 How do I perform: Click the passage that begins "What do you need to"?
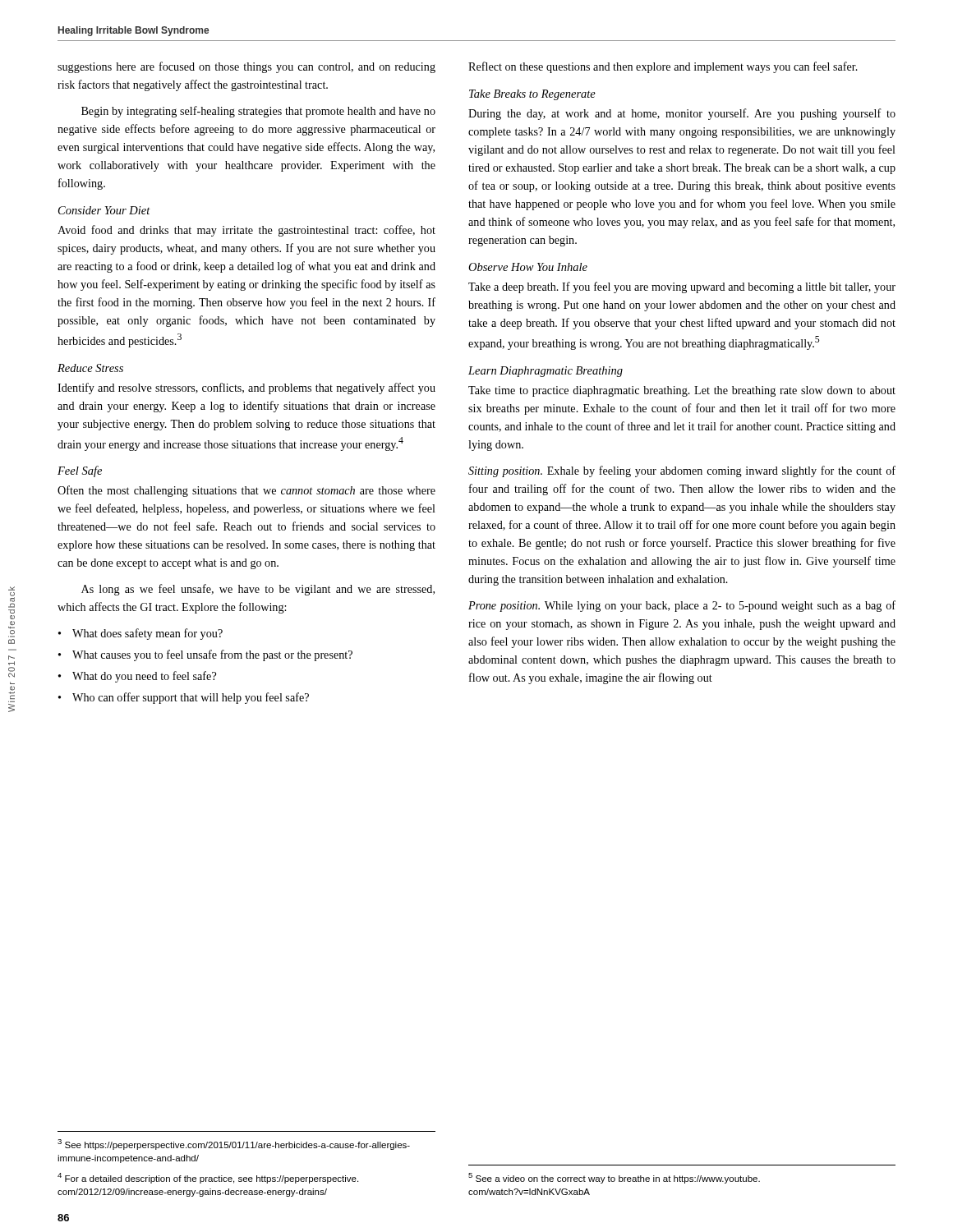pos(144,676)
